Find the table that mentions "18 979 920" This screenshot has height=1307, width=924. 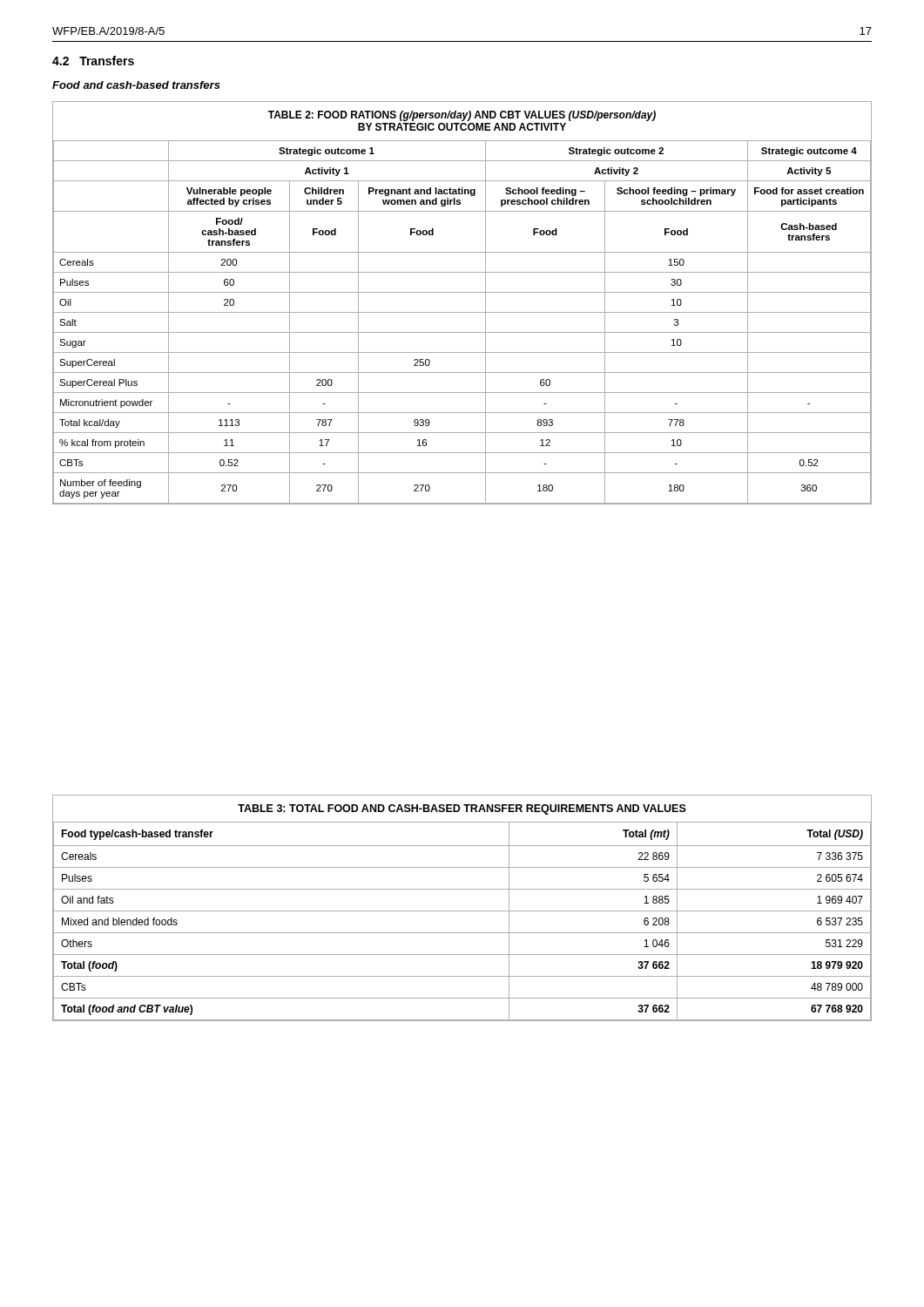(462, 908)
